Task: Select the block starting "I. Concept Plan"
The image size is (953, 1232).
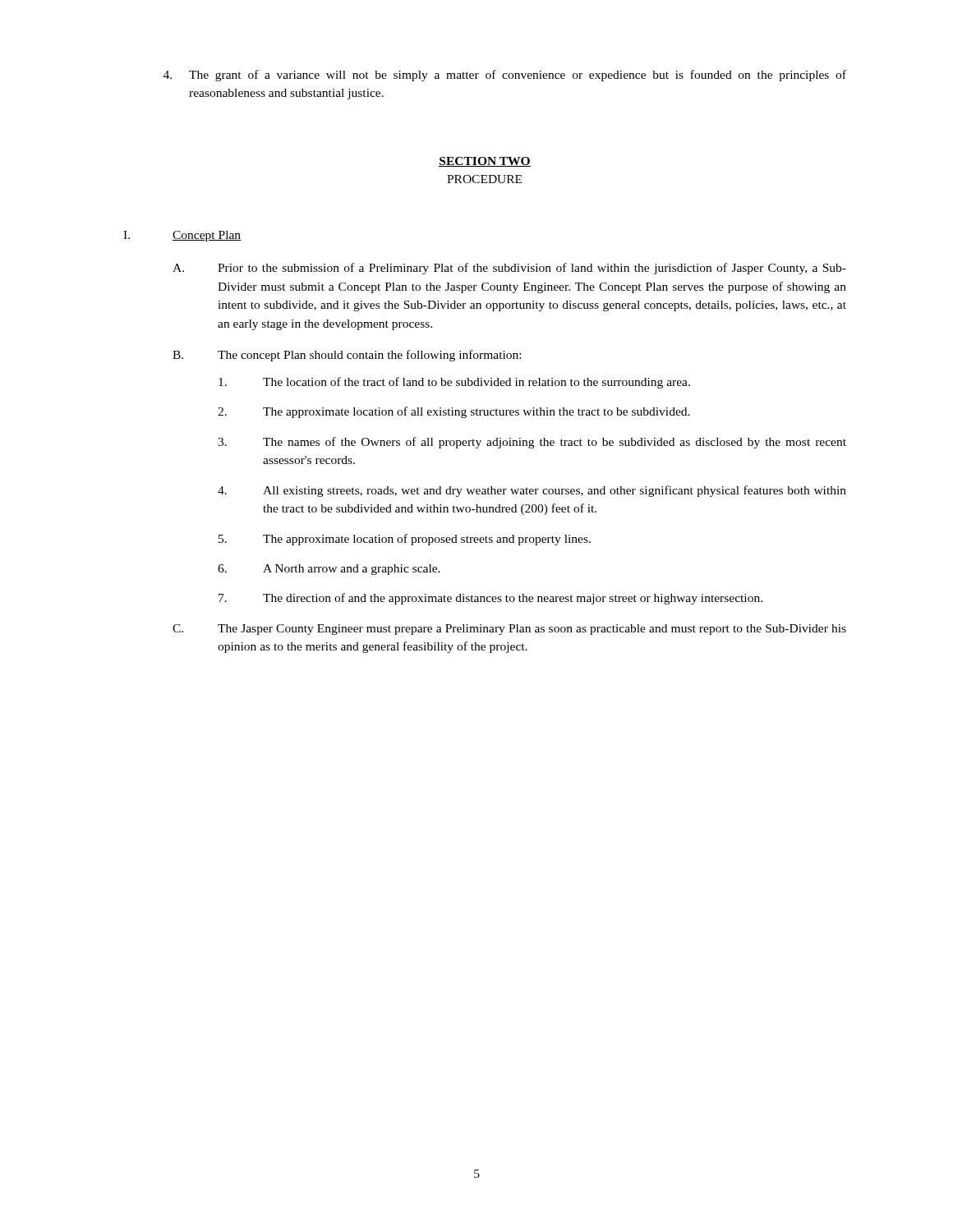Action: point(182,235)
